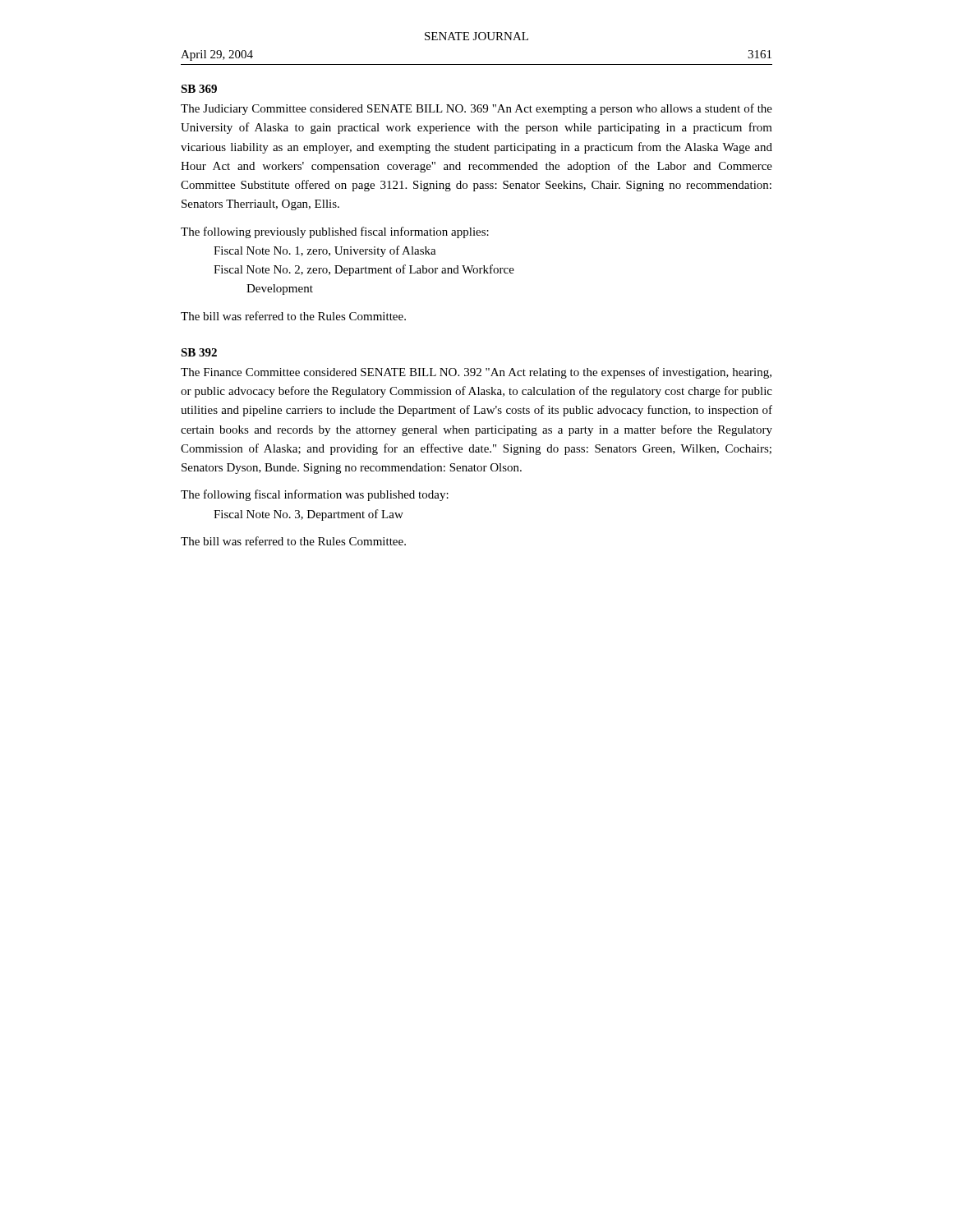Find the passage starting "SB 392"
The height and width of the screenshot is (1232, 953).
click(x=199, y=352)
